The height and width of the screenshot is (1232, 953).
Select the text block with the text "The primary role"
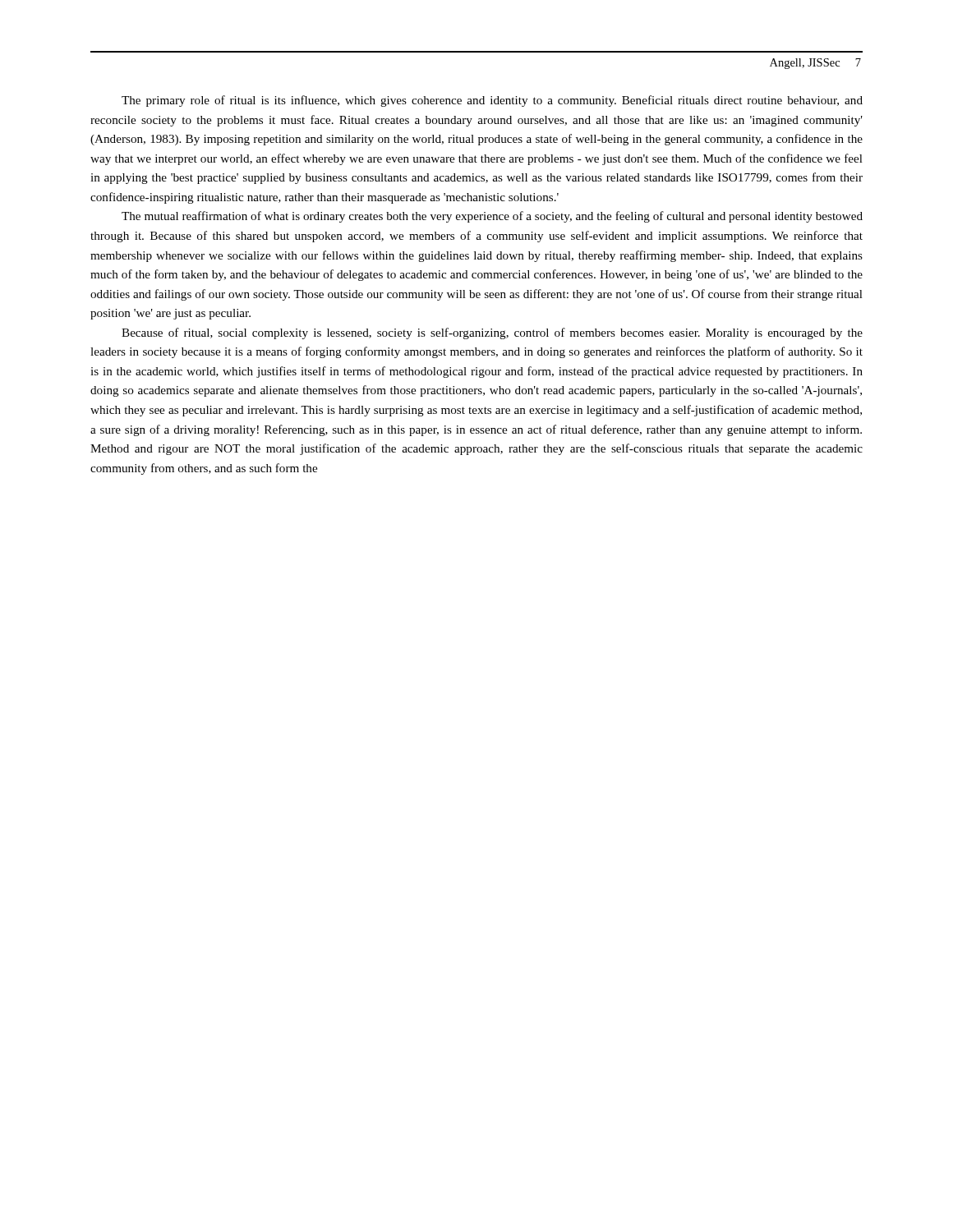pos(476,148)
